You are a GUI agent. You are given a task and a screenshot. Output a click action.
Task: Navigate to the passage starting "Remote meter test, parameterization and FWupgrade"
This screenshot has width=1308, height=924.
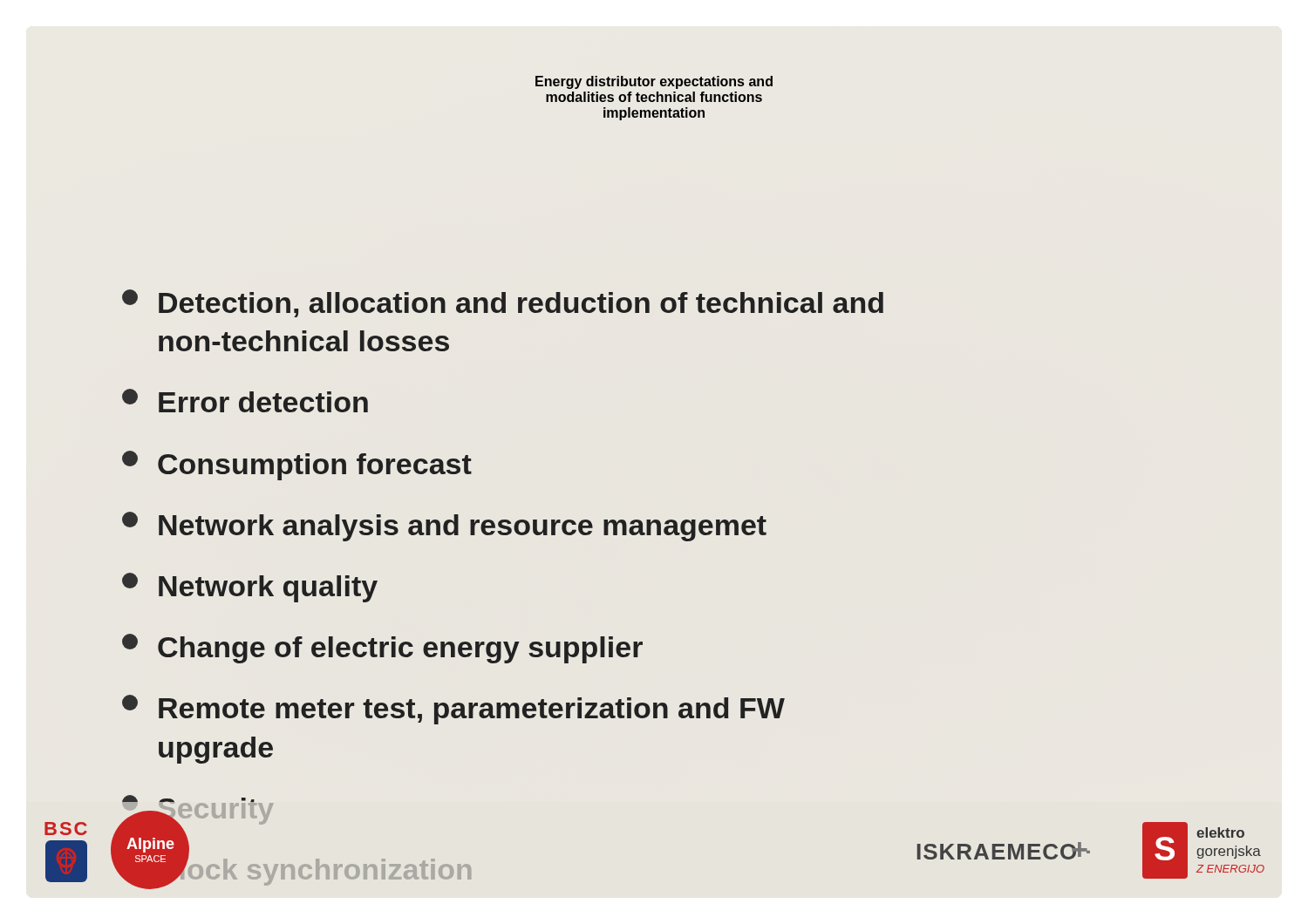(x=453, y=727)
